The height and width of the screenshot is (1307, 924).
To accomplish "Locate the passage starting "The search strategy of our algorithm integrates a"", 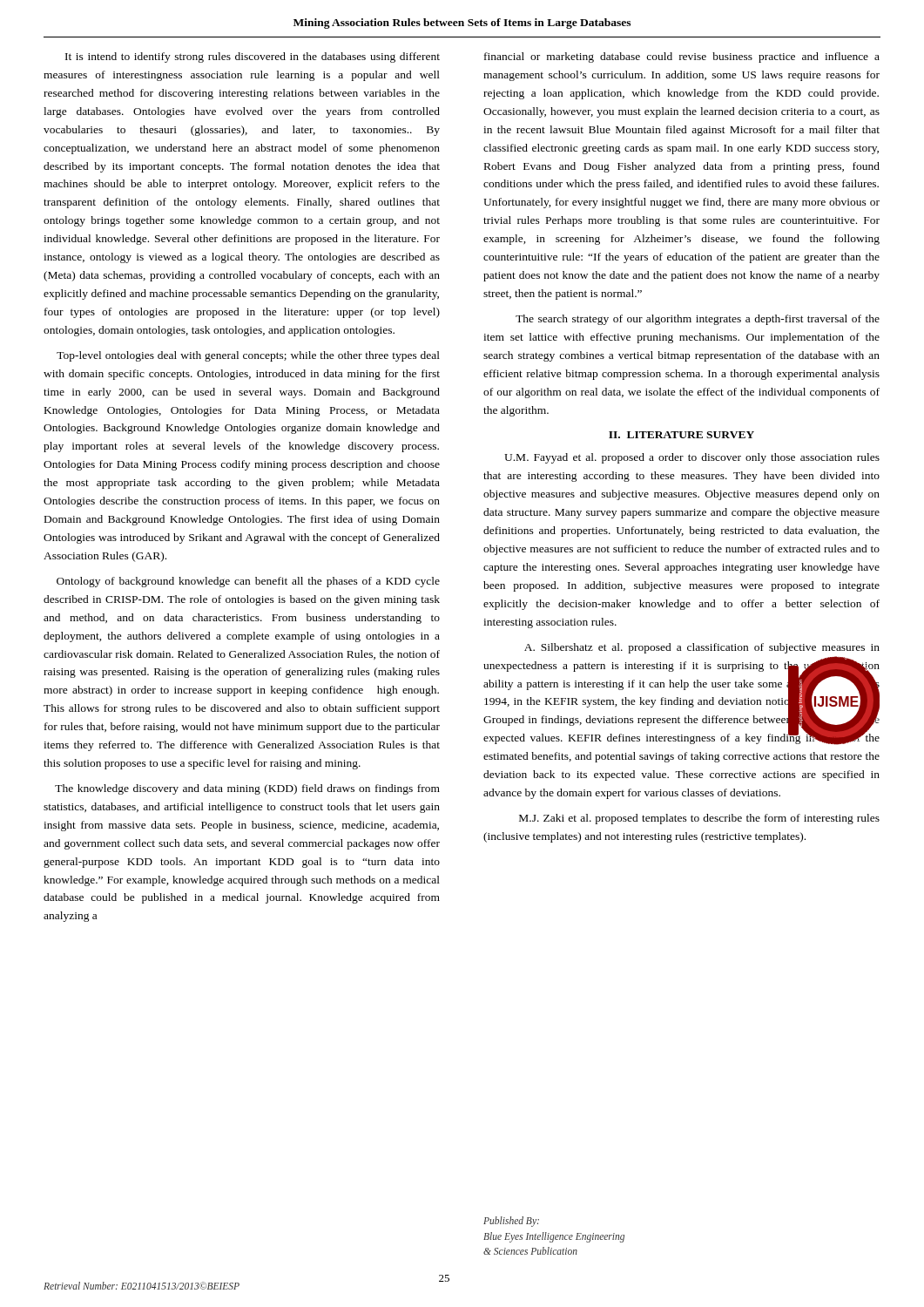I will click(x=681, y=365).
